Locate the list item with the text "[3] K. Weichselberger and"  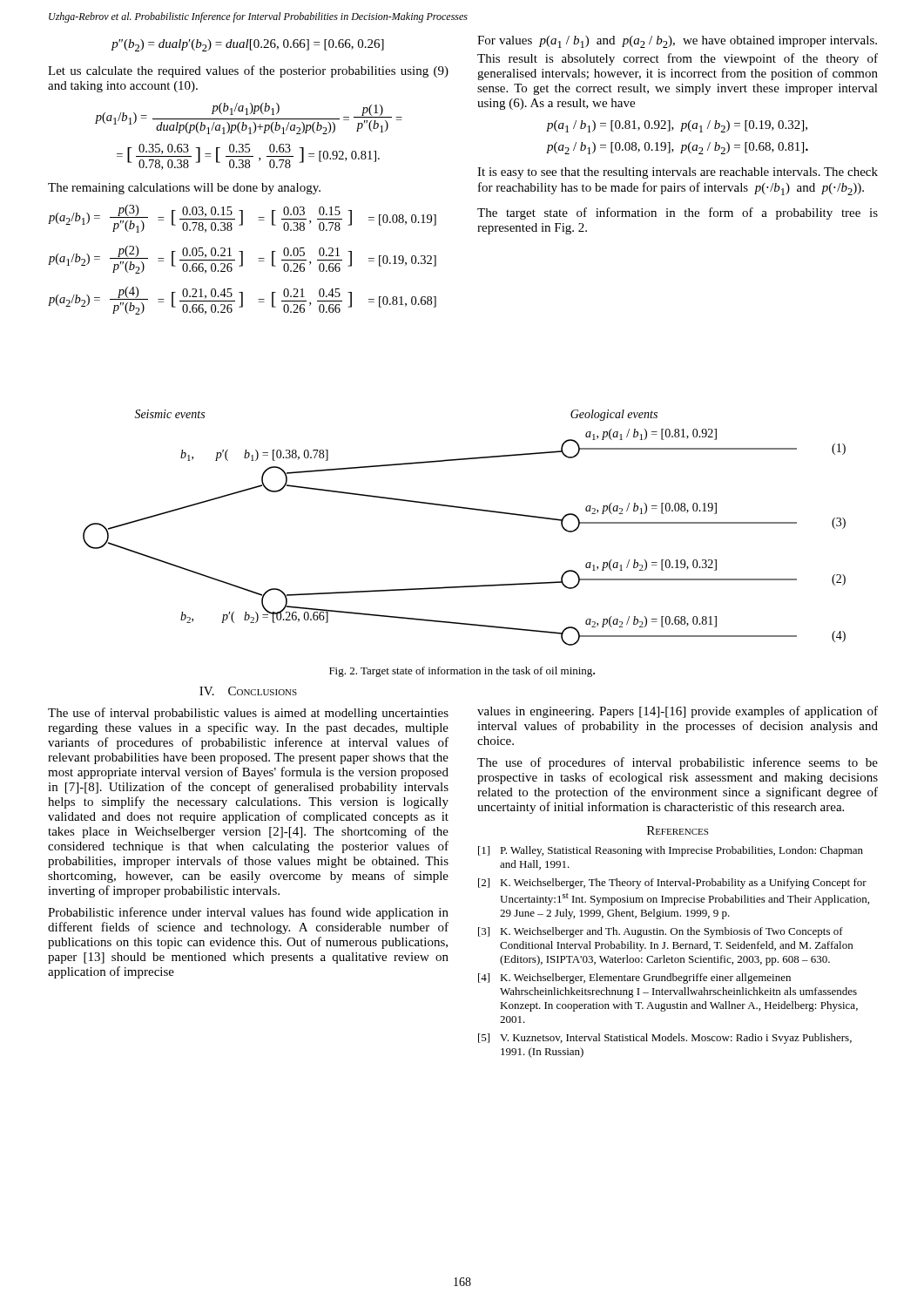(678, 946)
